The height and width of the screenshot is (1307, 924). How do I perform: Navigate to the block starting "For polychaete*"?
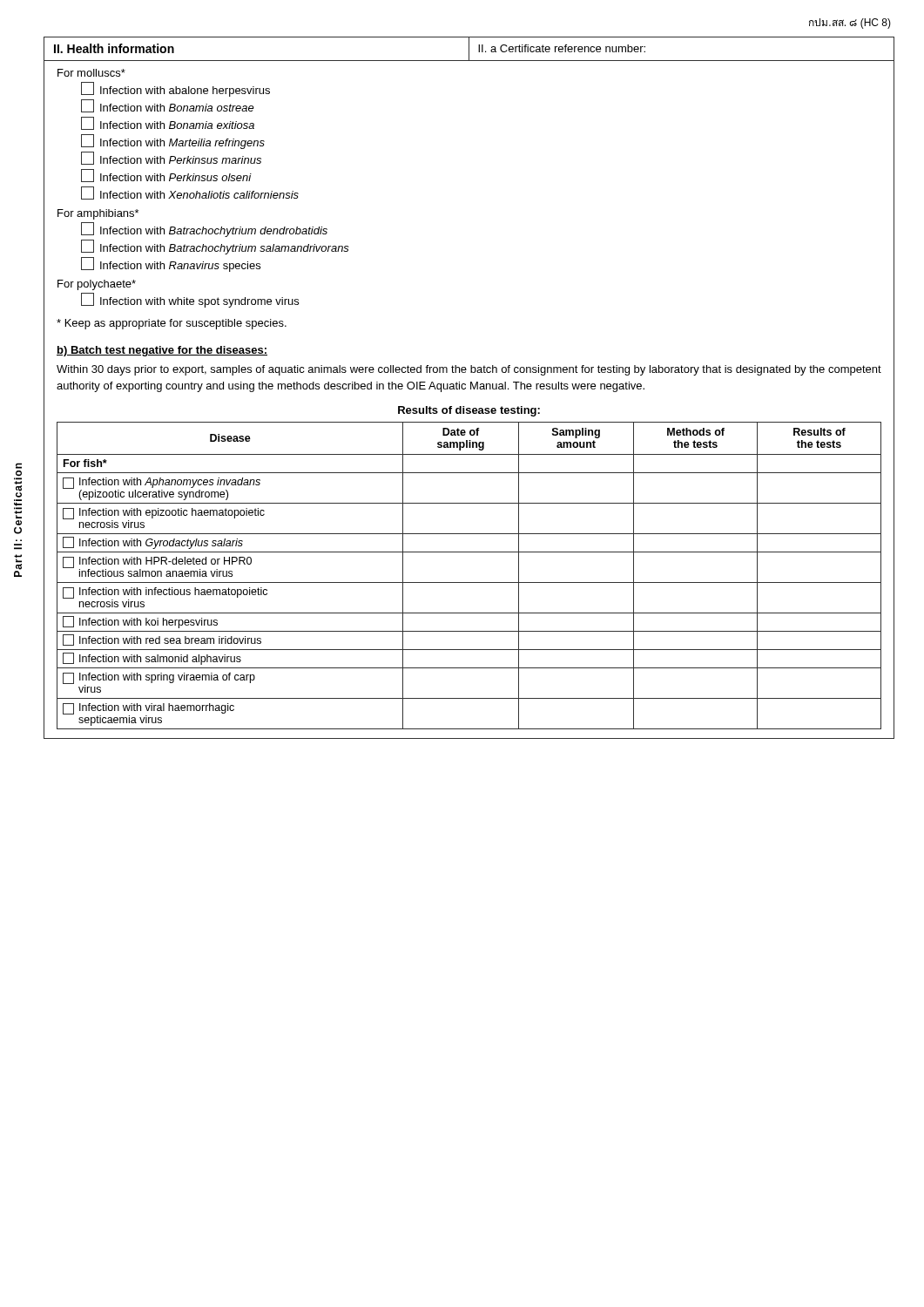click(x=96, y=284)
